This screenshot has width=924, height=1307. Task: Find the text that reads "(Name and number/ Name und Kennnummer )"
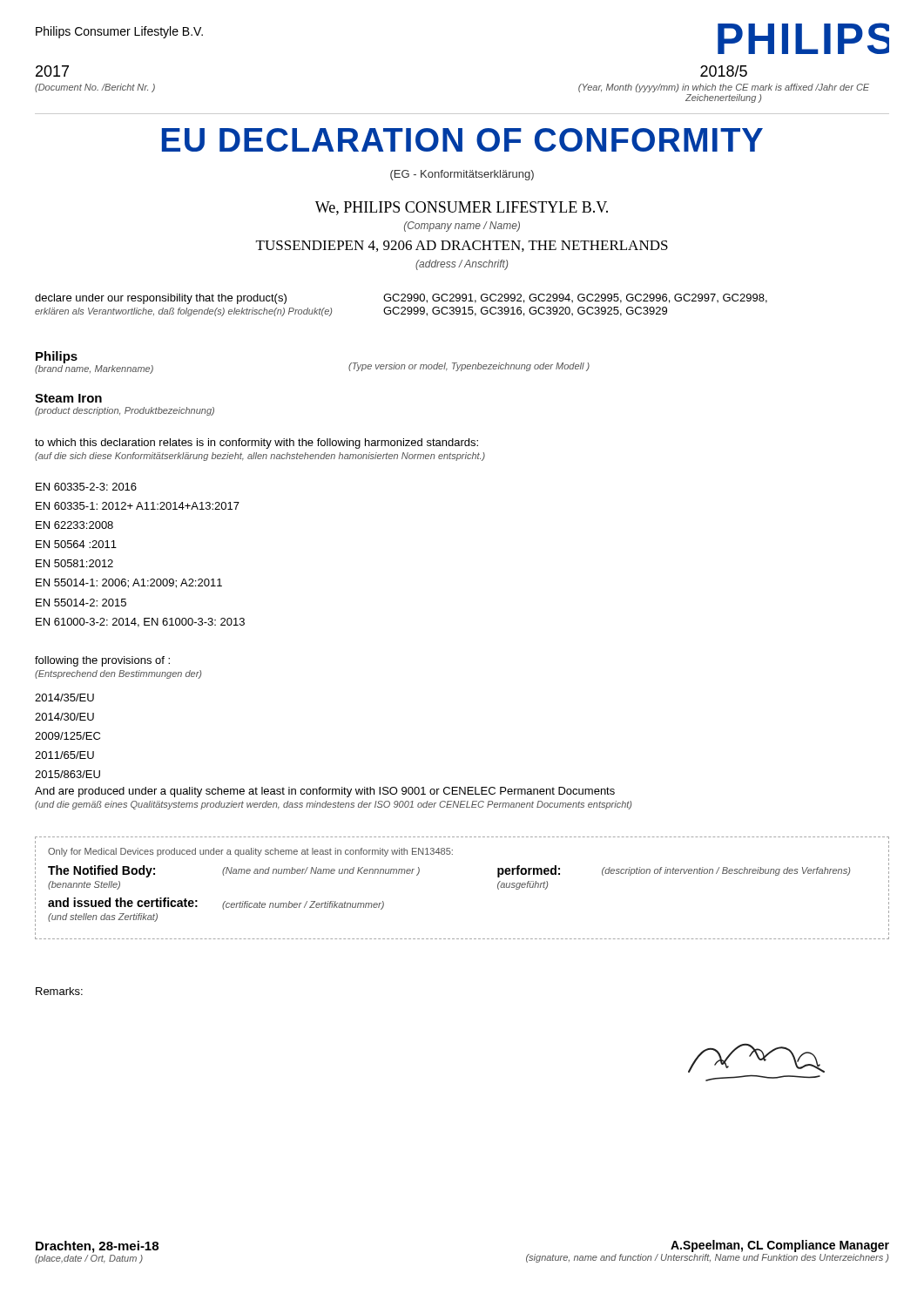[321, 870]
